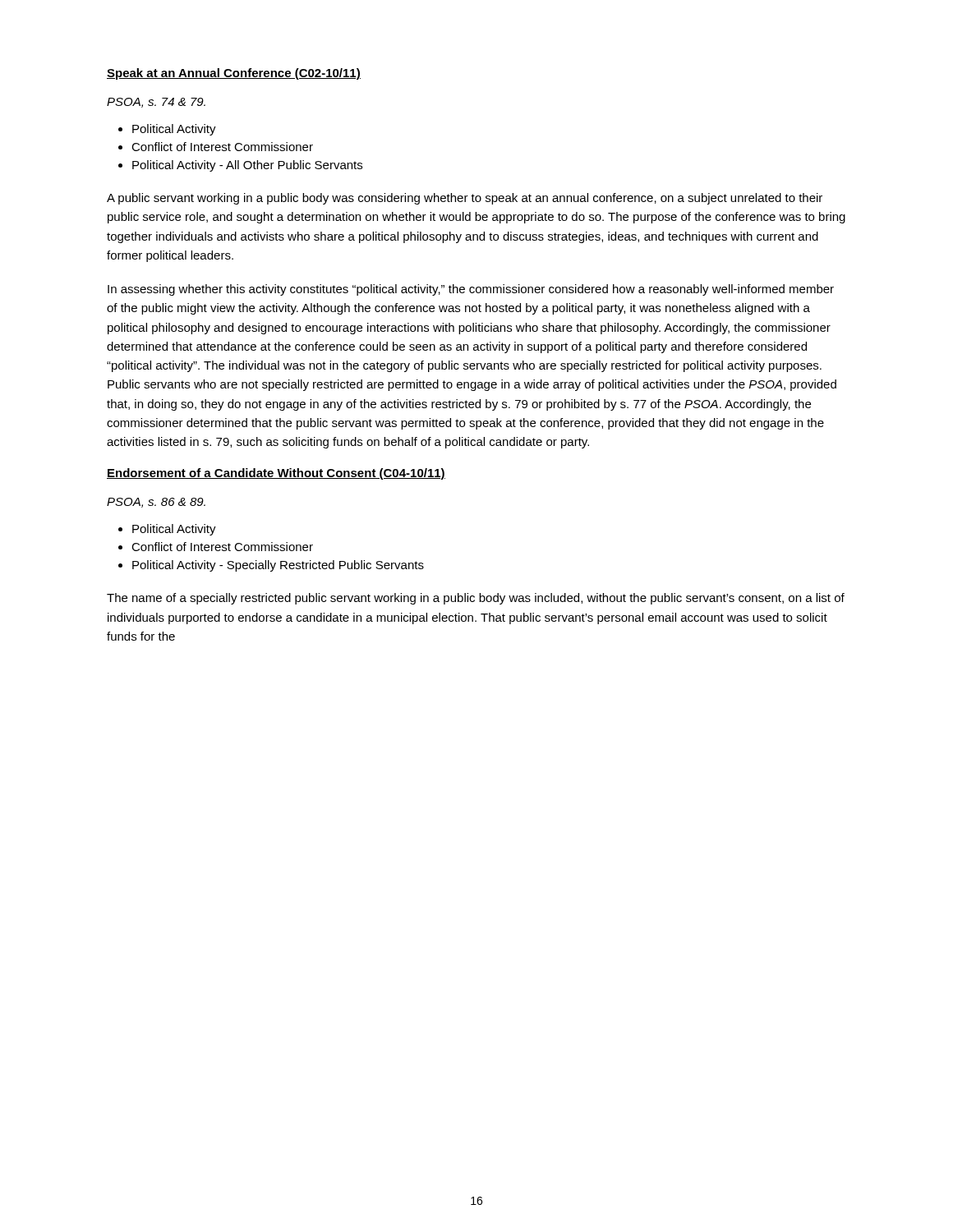Locate the block of text that opens with "In assessing whether this activity constitutes “political"
Screen dimensions: 1232x953
click(472, 365)
